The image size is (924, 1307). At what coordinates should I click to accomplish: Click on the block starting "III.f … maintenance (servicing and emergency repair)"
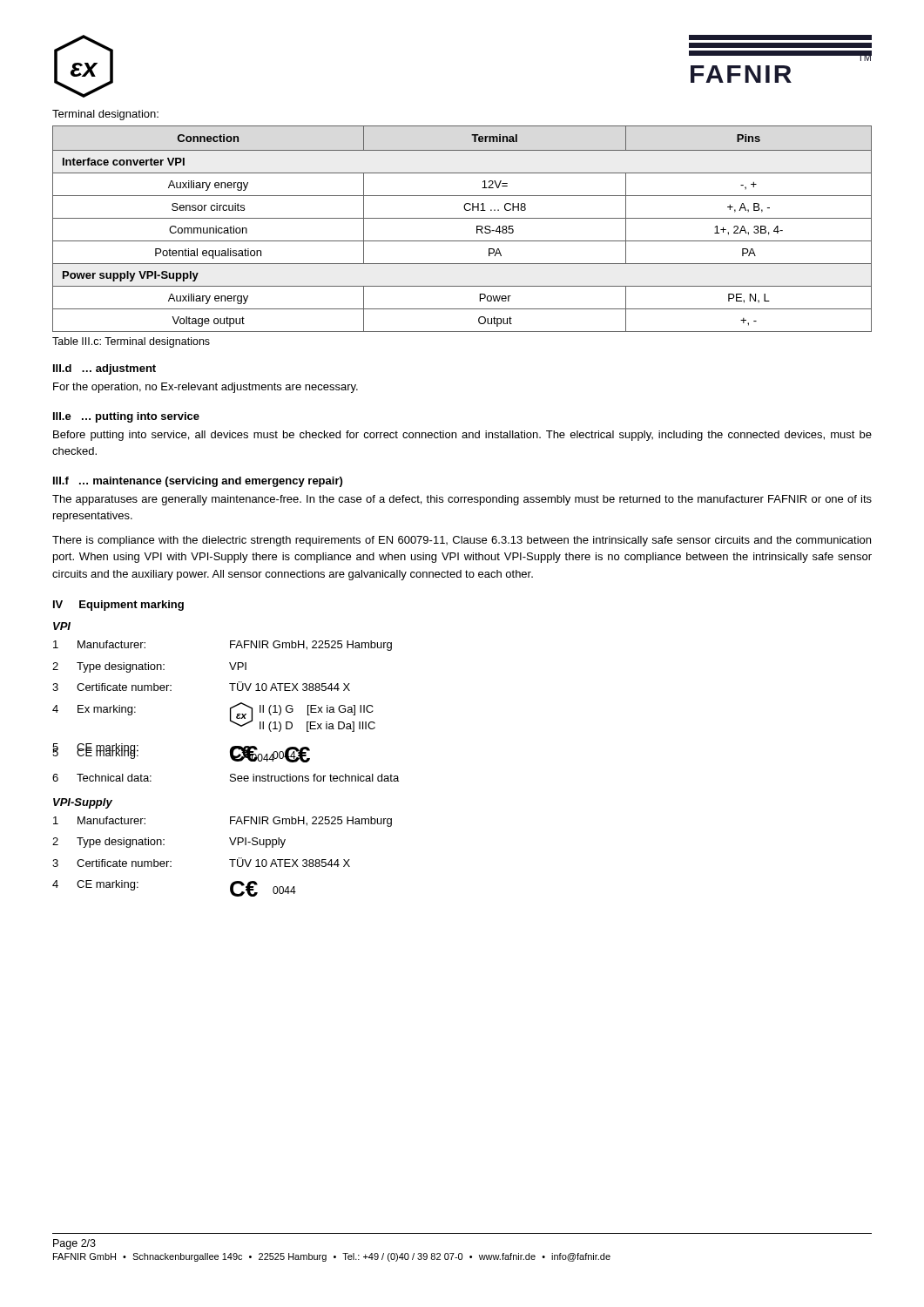point(198,480)
